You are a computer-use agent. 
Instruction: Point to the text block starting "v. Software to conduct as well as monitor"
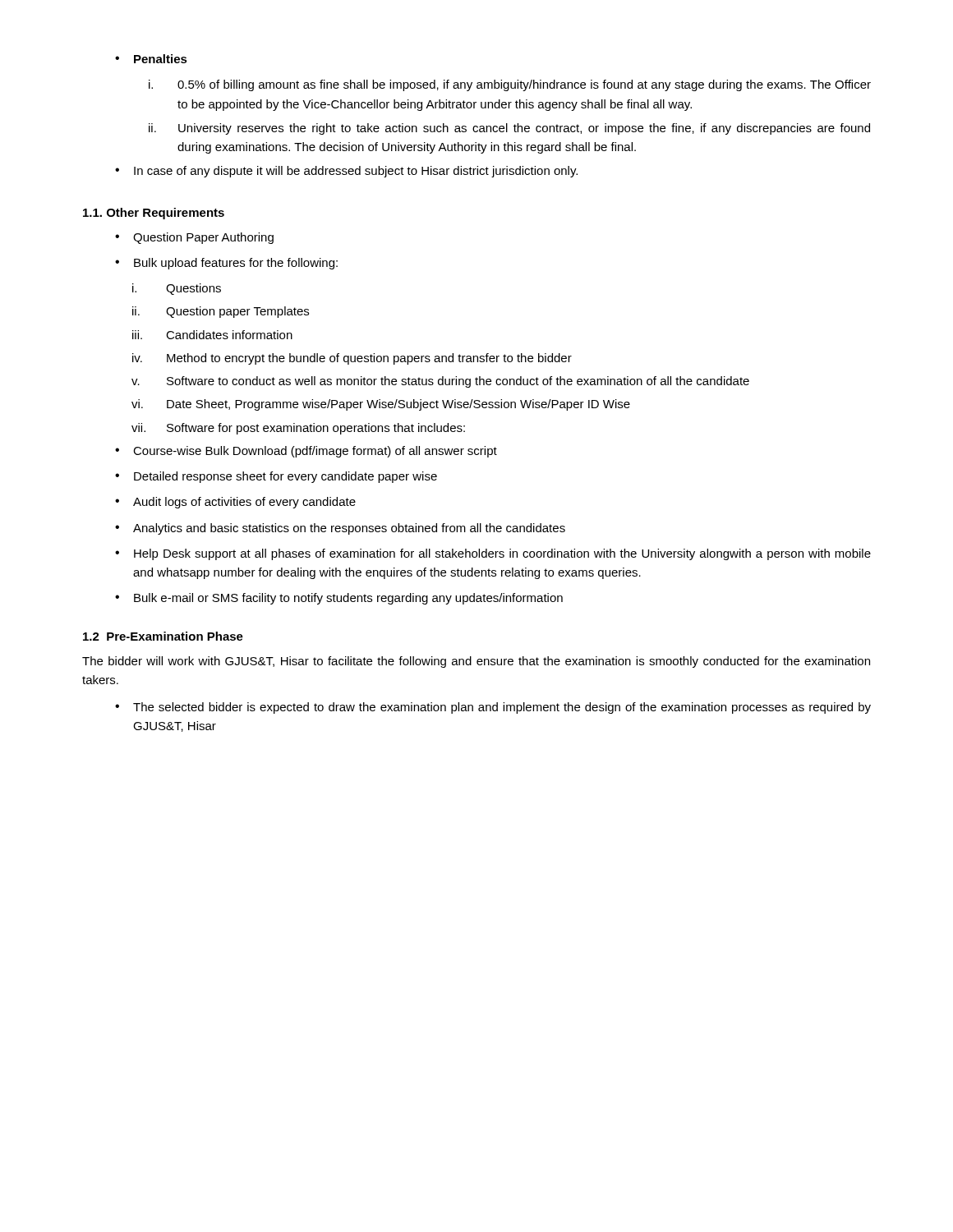tap(501, 381)
